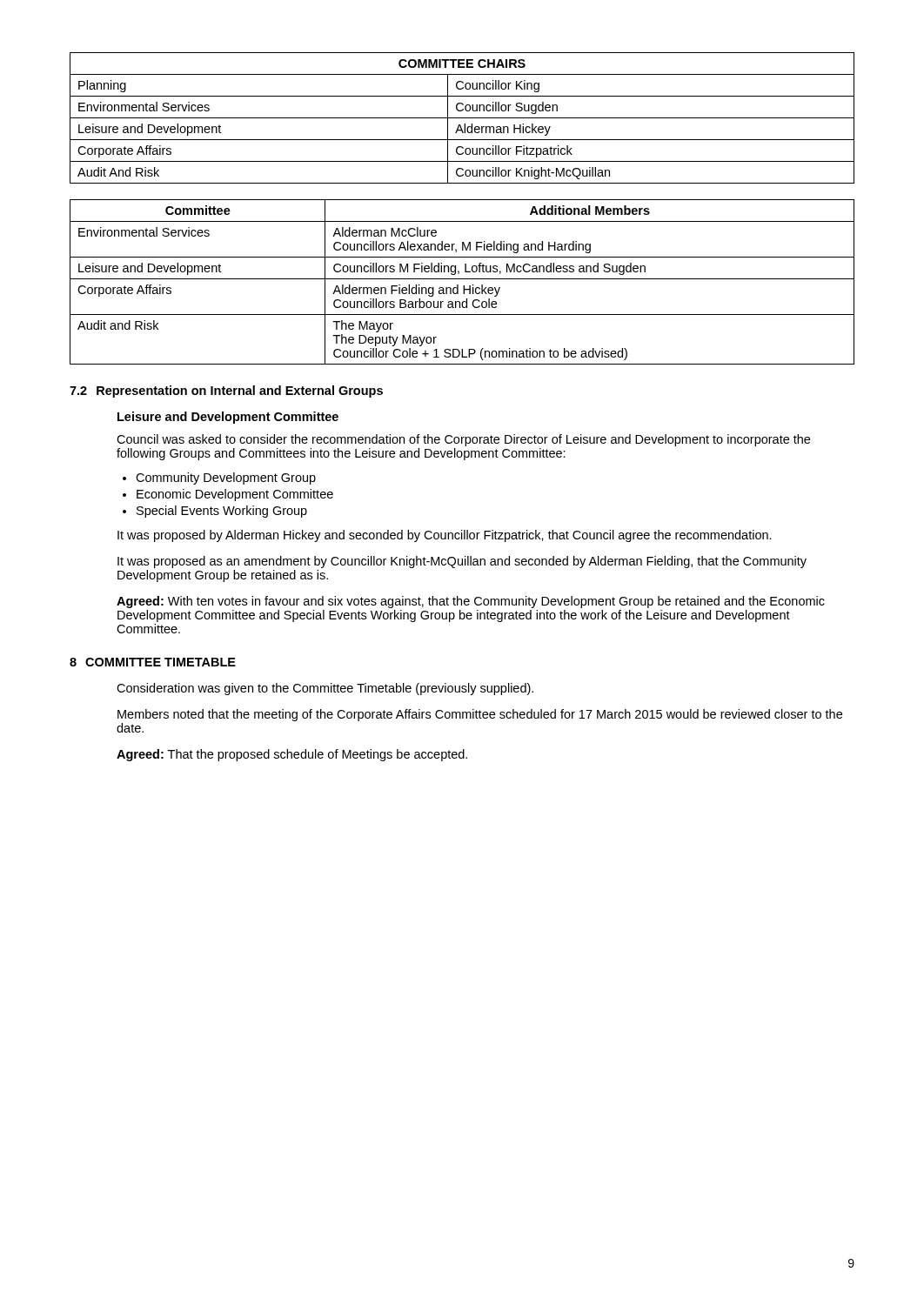Find the text block that reads "Members noted that the meeting of the"
Viewport: 924px width, 1305px height.
point(480,721)
